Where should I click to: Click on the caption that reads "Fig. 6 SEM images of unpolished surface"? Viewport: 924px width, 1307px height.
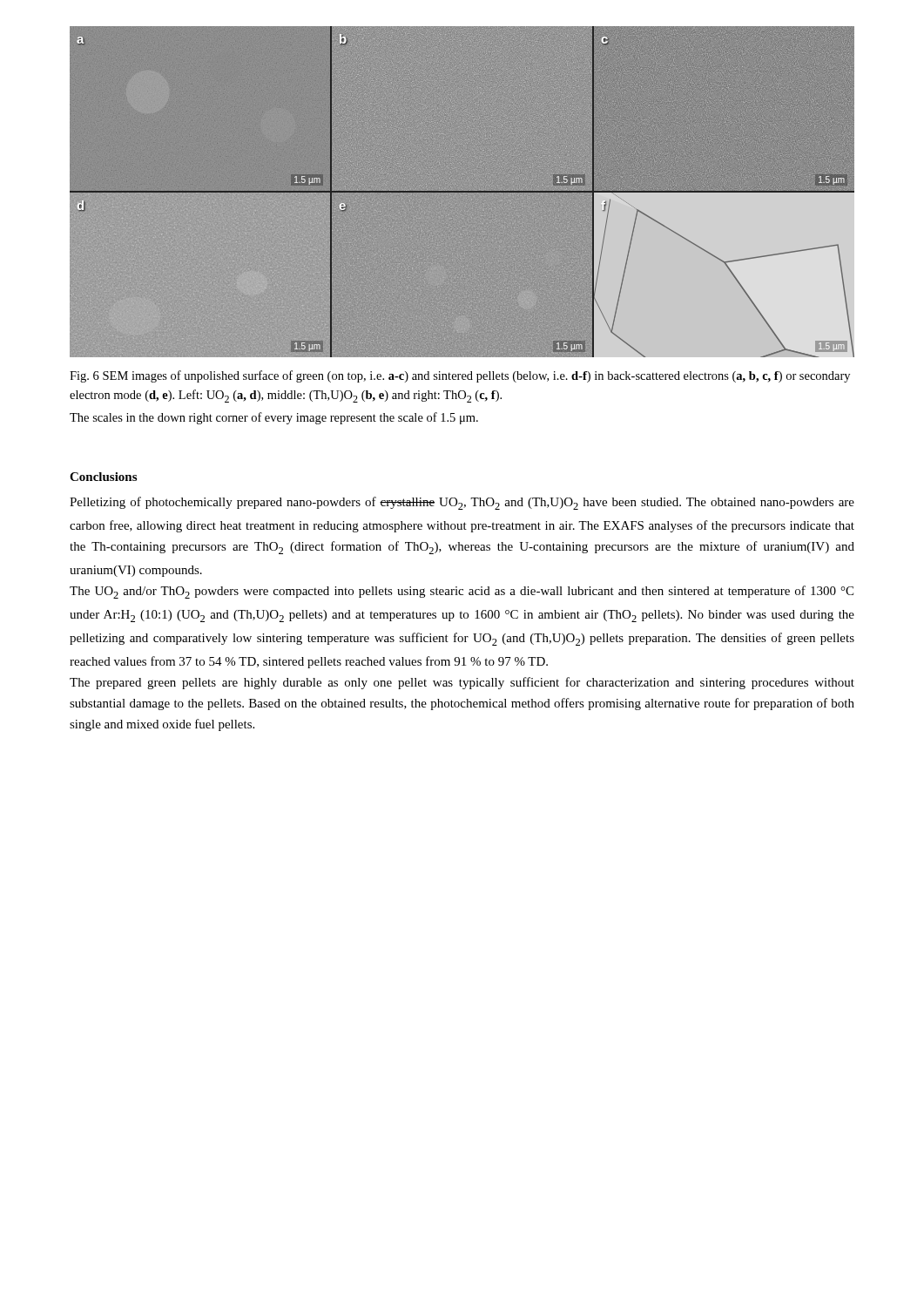click(460, 396)
